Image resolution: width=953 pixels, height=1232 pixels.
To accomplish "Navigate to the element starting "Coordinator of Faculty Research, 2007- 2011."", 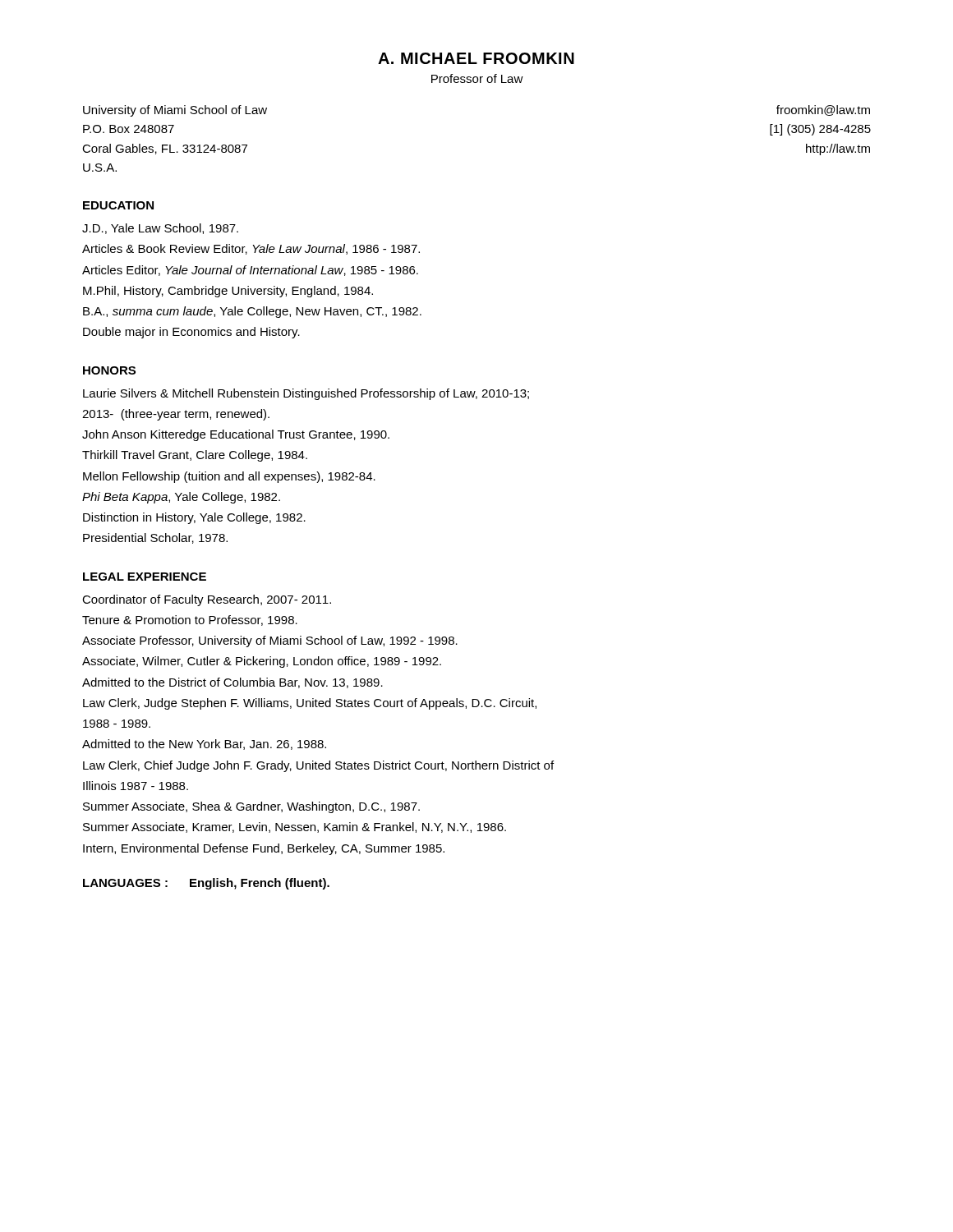I will [207, 600].
